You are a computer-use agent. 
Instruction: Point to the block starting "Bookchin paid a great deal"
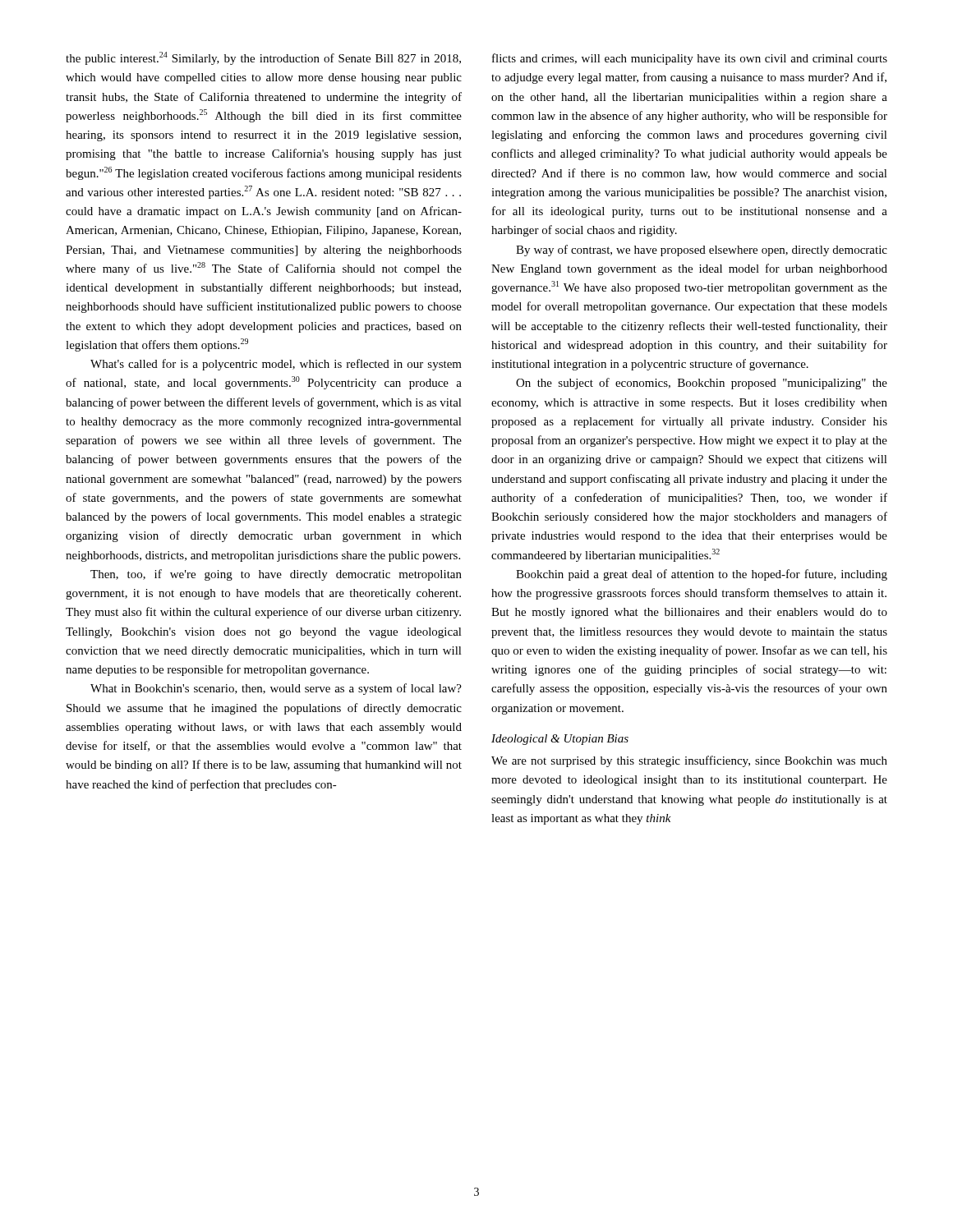pos(689,641)
